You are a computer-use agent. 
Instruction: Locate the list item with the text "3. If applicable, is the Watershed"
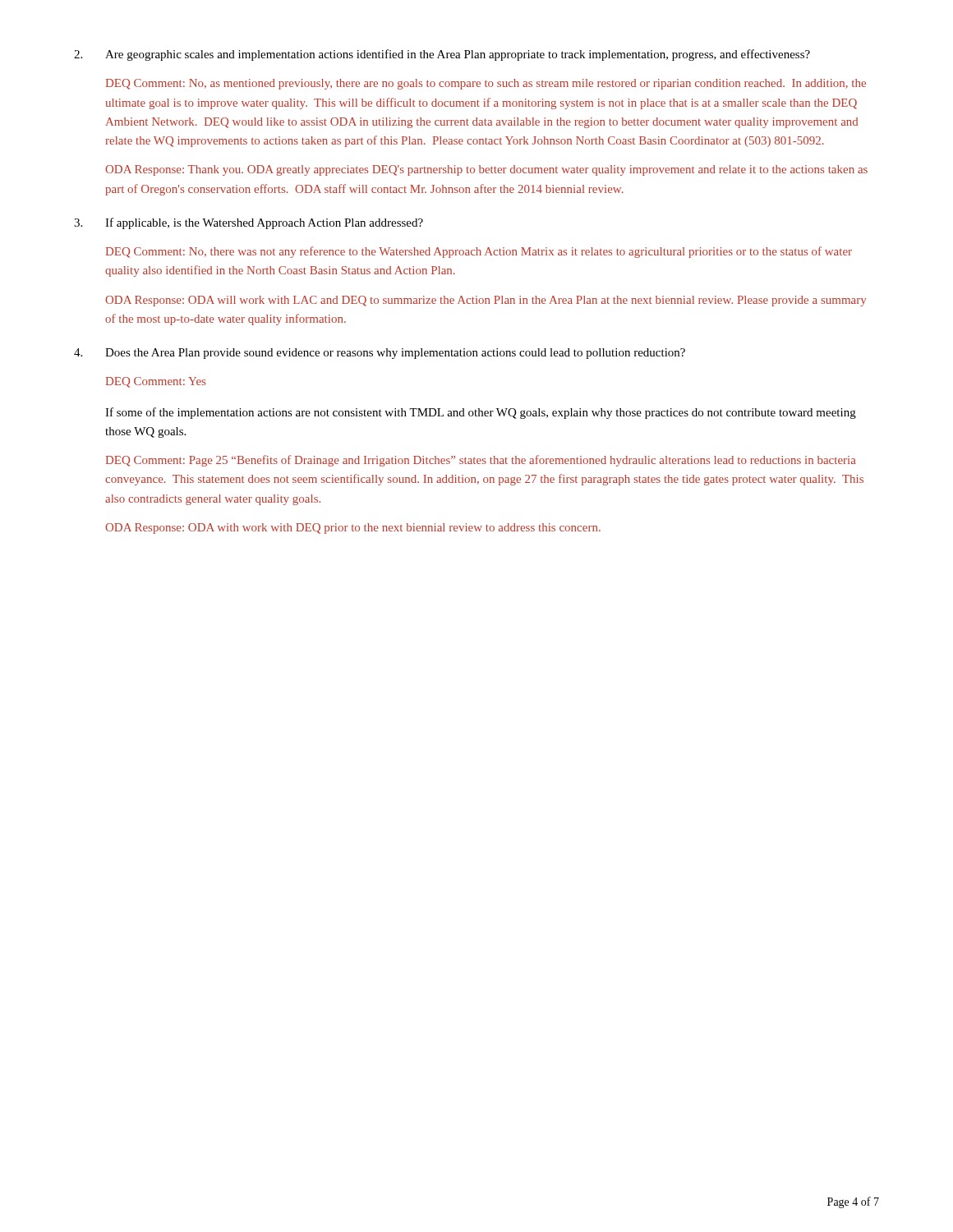tap(249, 223)
